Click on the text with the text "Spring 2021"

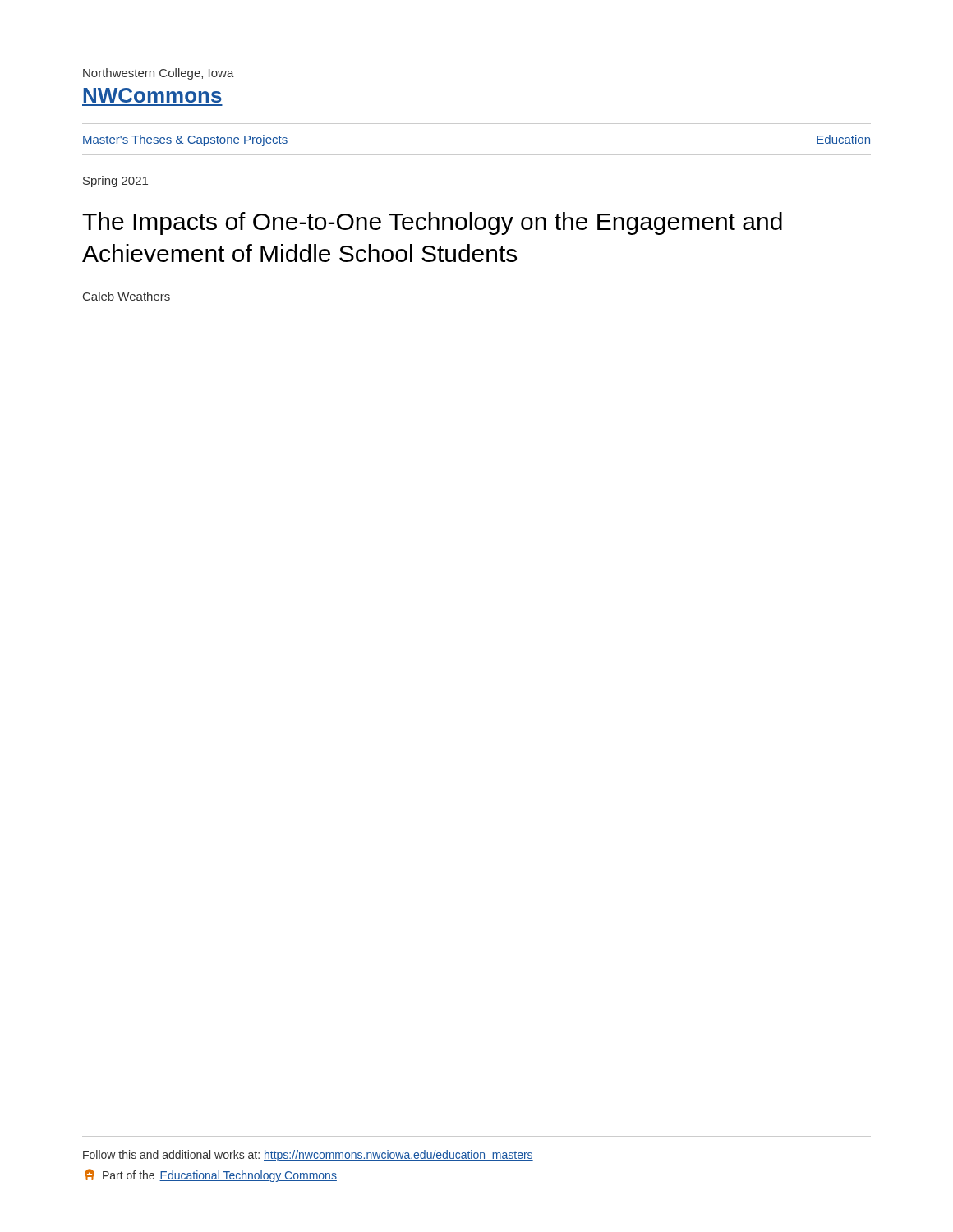[115, 180]
